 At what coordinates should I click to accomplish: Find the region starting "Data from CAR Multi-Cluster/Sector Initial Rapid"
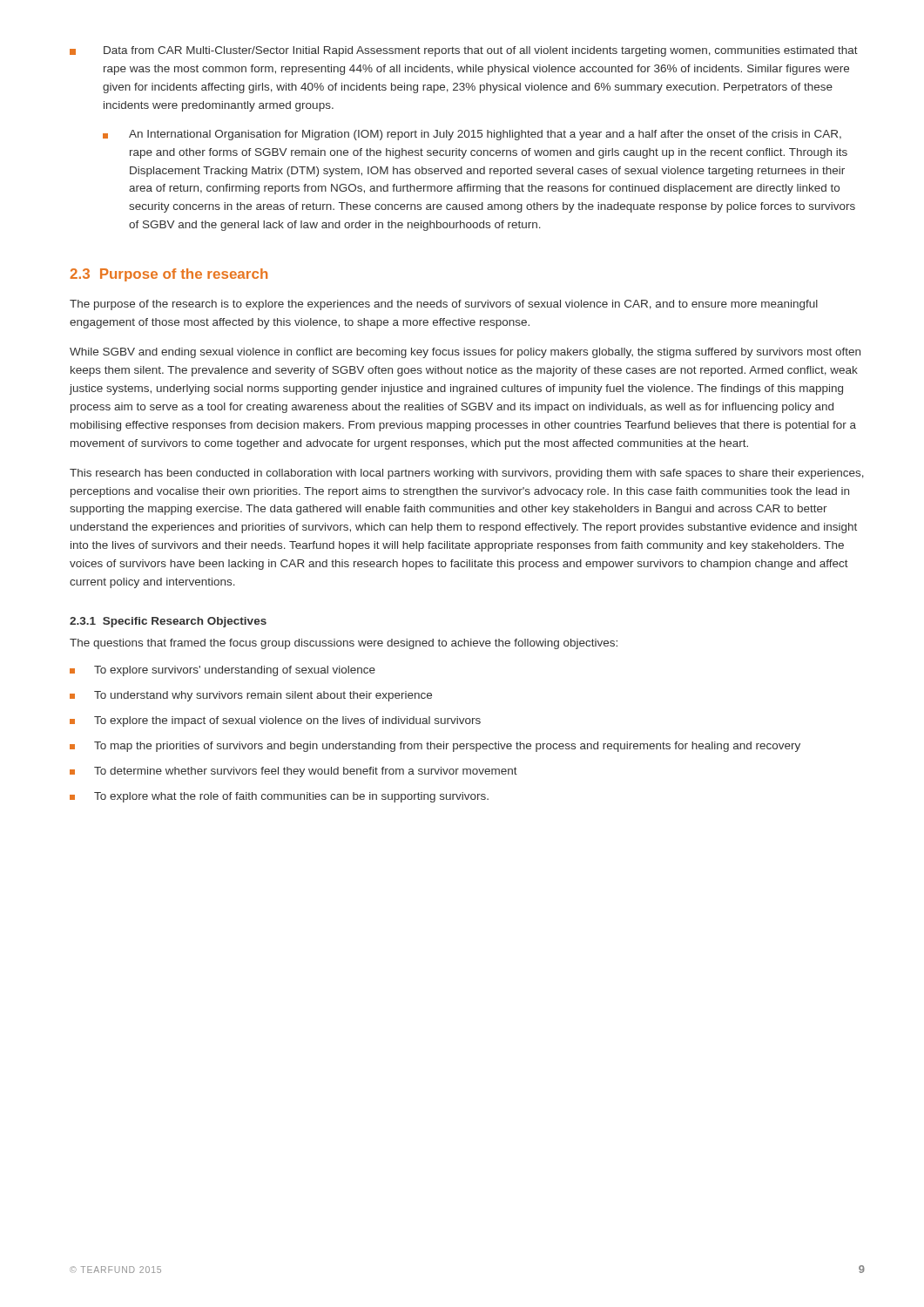[467, 78]
